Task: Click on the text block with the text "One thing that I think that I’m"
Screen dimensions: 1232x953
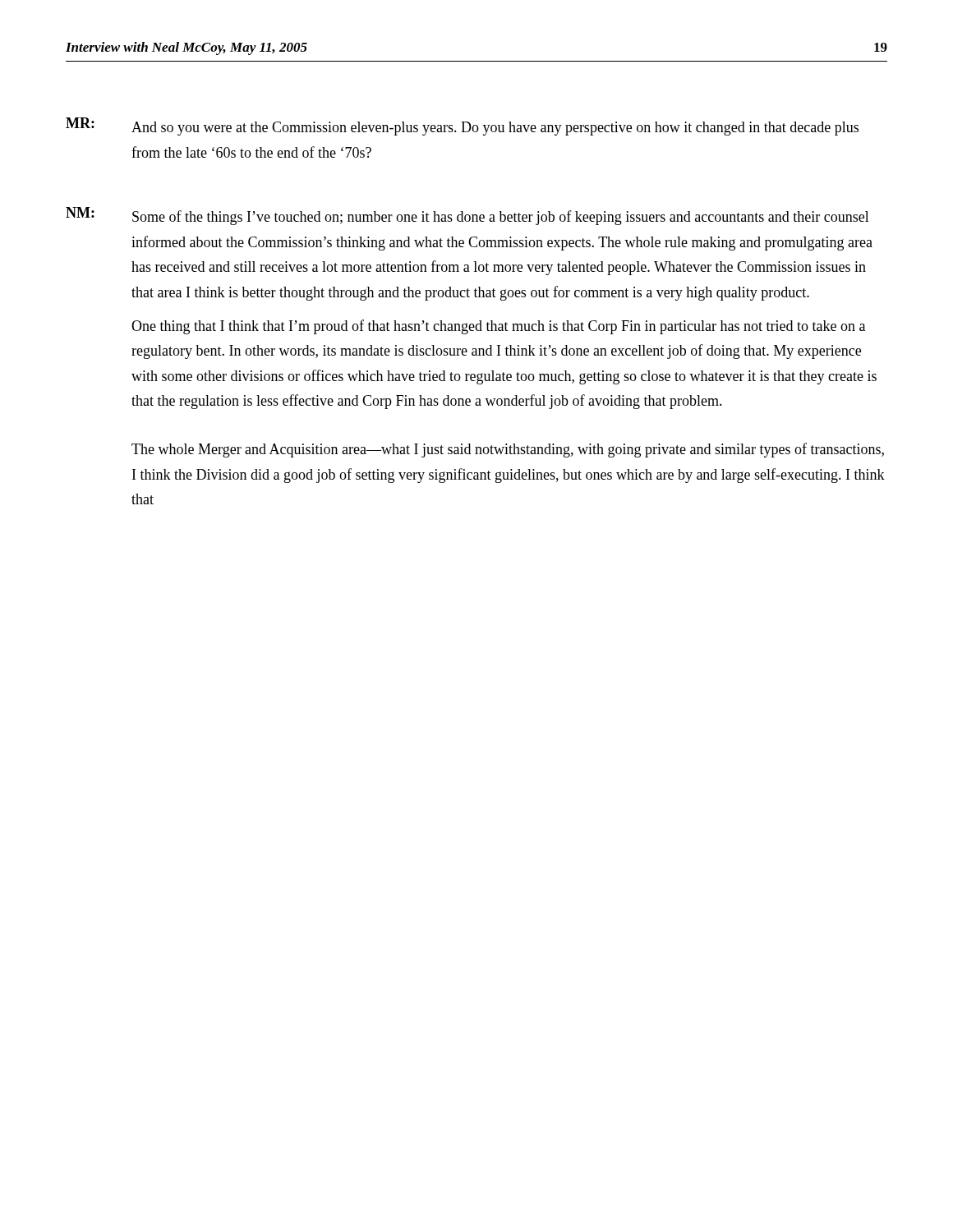Action: click(509, 413)
